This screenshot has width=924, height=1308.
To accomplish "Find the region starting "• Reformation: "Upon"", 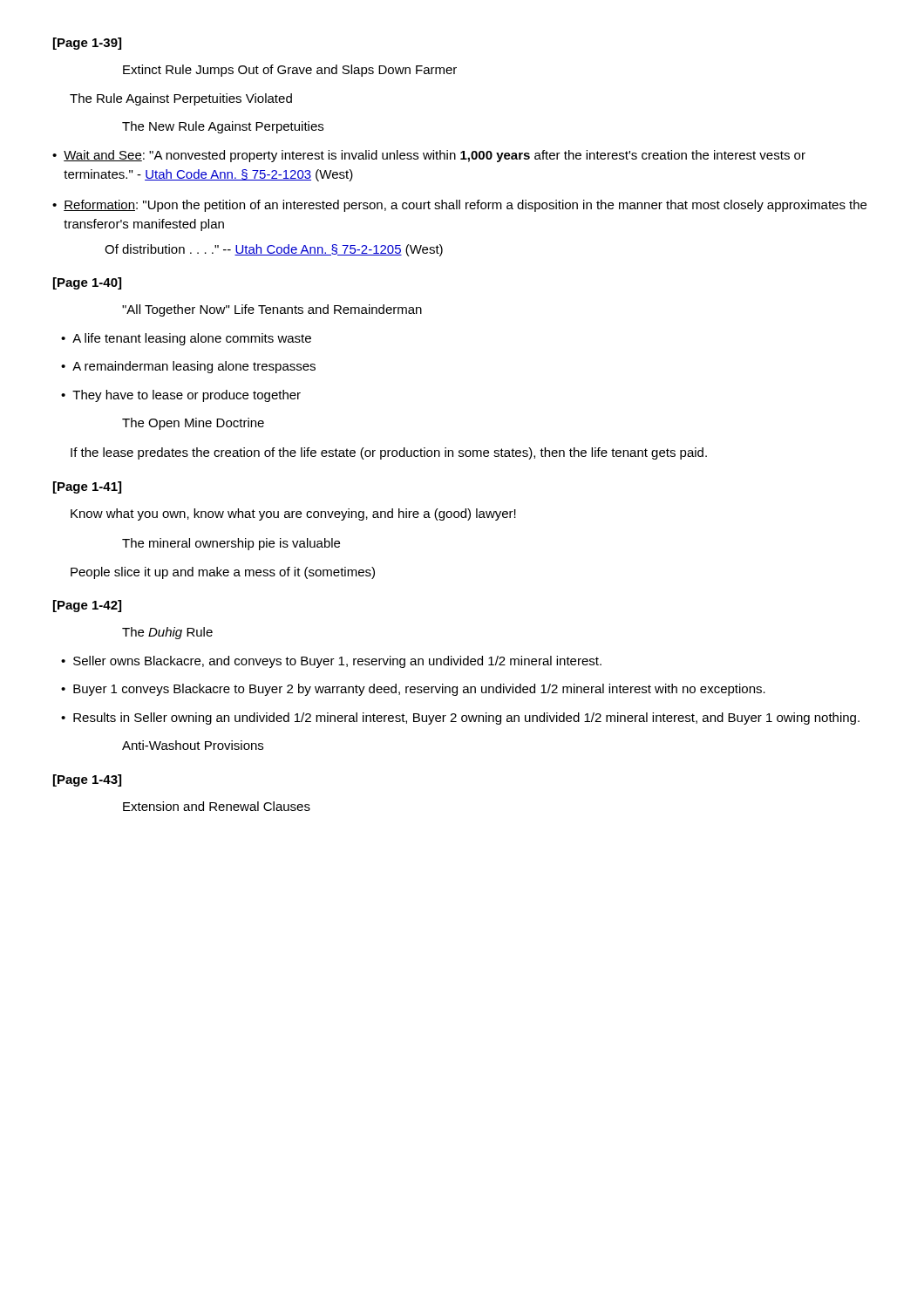I will click(x=462, y=215).
